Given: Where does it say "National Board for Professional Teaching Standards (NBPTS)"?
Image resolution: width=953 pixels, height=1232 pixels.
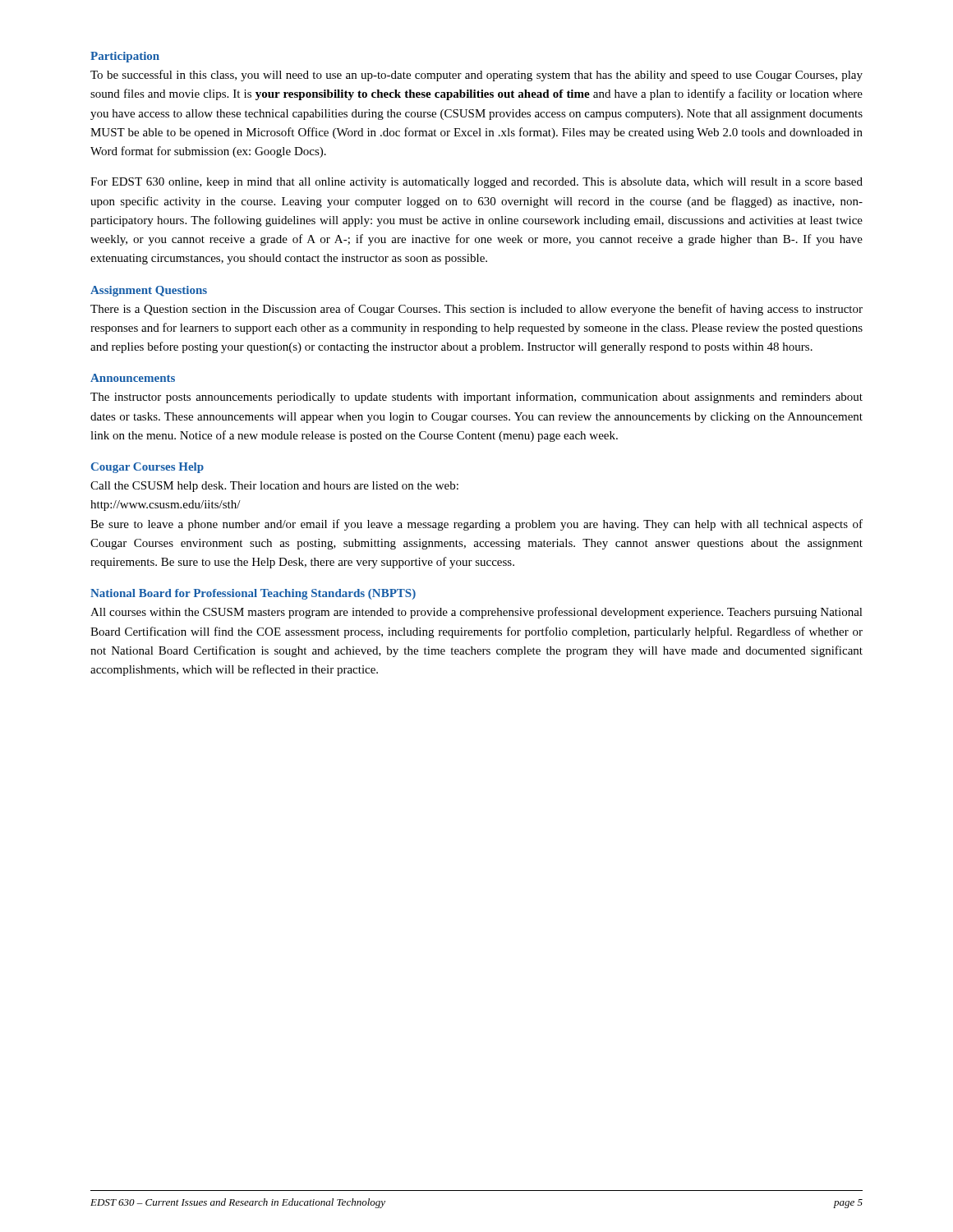Looking at the screenshot, I should pyautogui.click(x=253, y=593).
